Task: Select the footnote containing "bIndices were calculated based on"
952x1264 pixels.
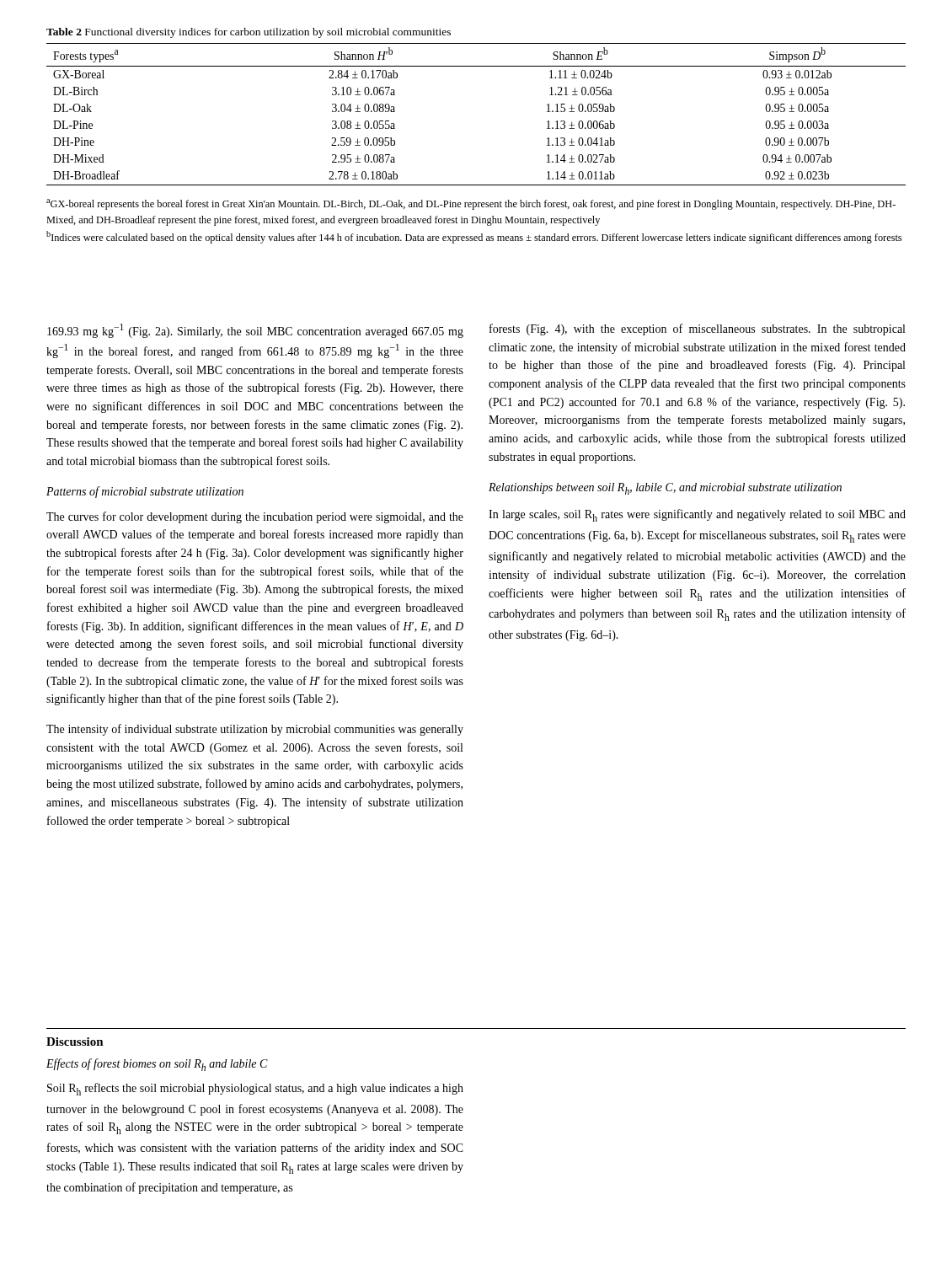Action: [x=474, y=236]
